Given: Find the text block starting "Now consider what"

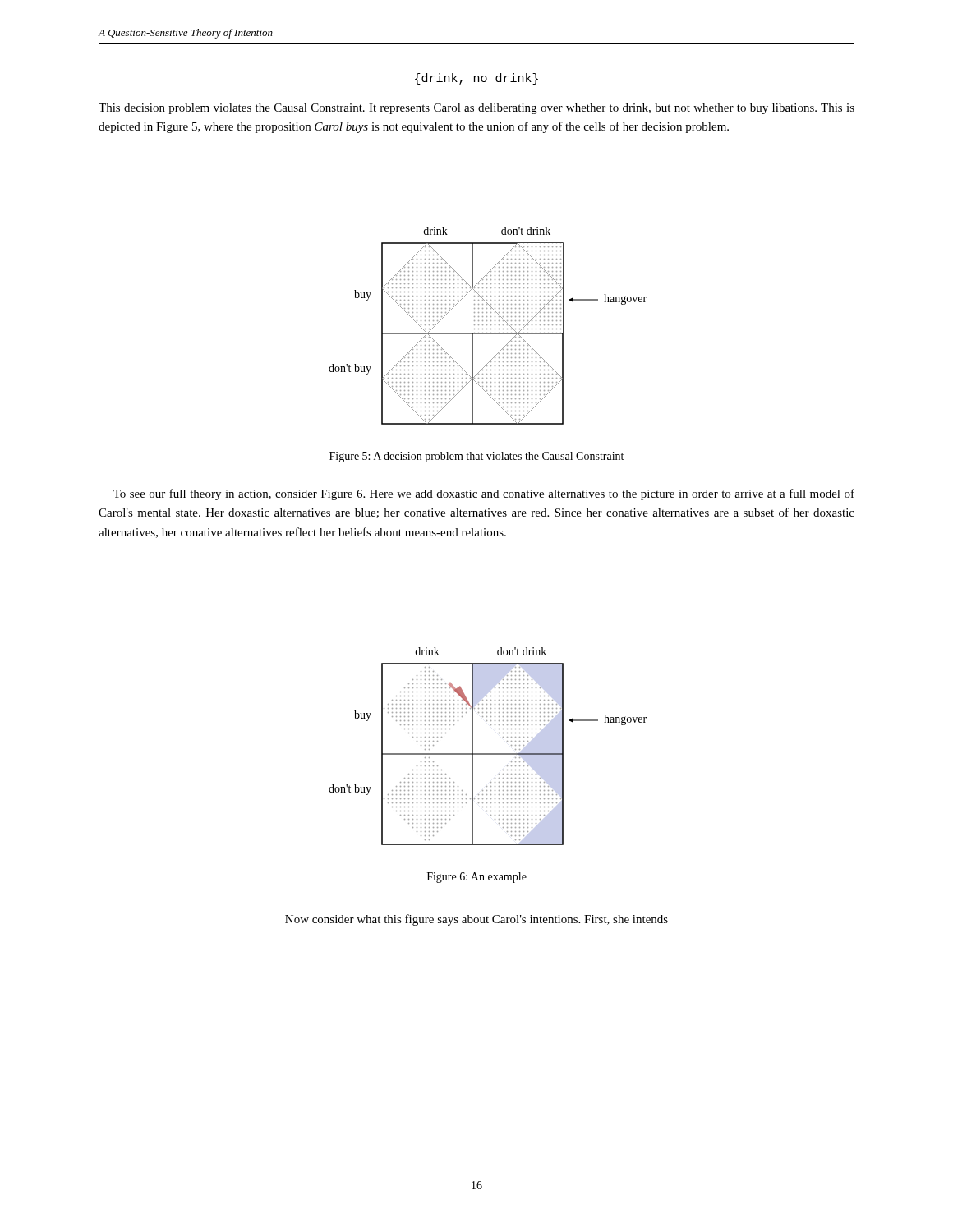Looking at the screenshot, I should click(476, 919).
